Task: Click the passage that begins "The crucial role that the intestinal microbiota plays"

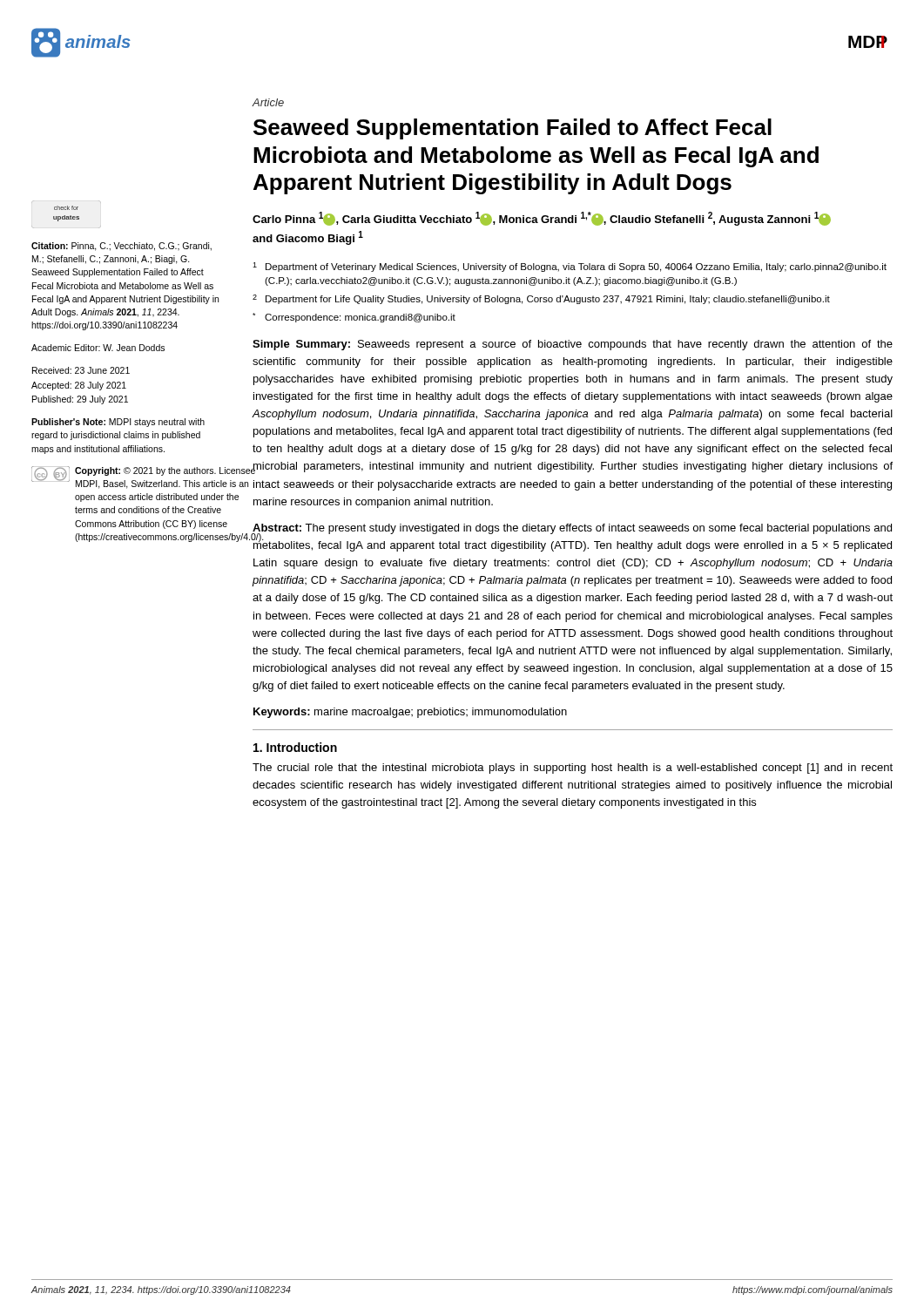Action: [x=573, y=785]
